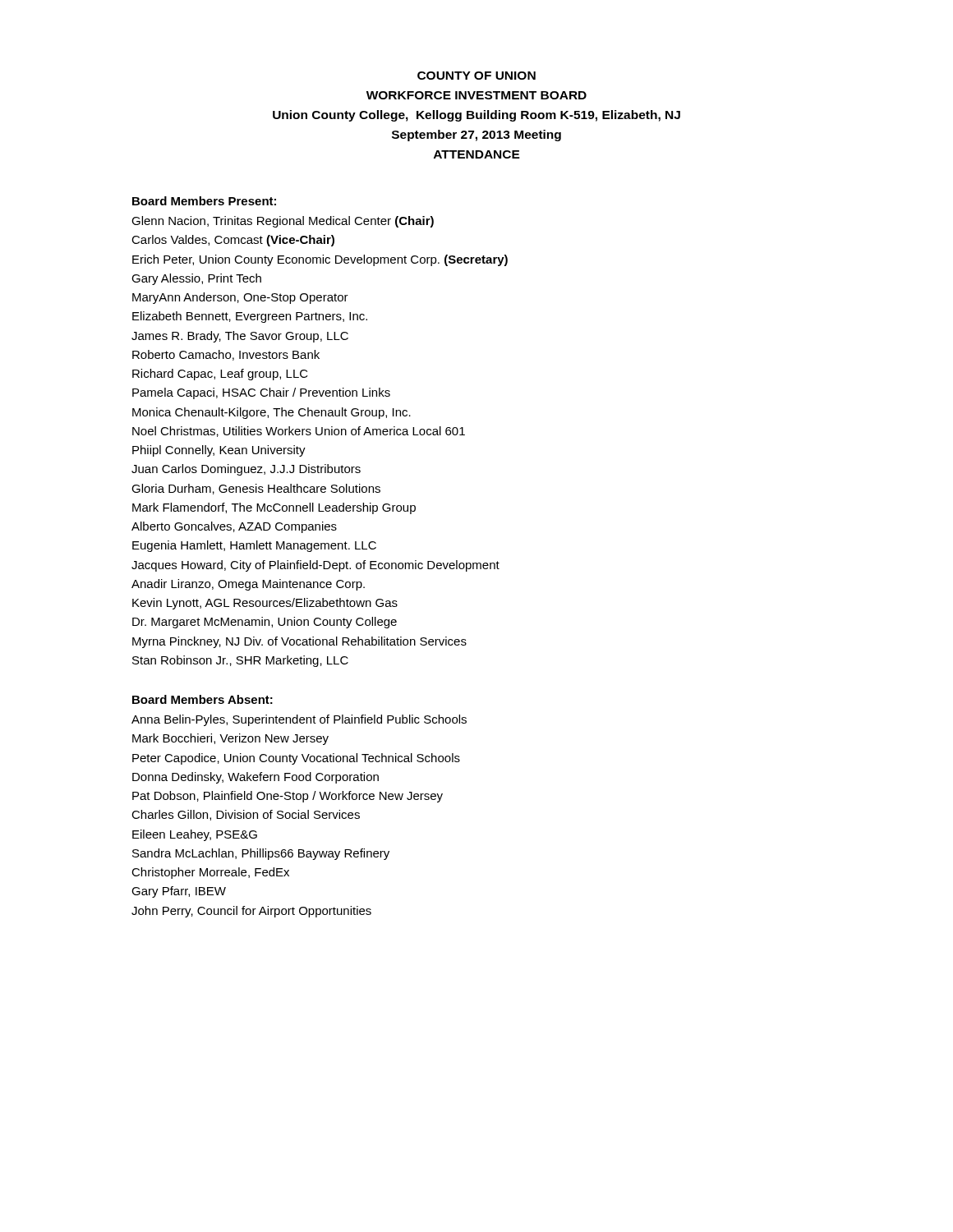
Task: Locate the list item that says "Noel Christmas, Utilities Workers Union"
Action: 298,431
